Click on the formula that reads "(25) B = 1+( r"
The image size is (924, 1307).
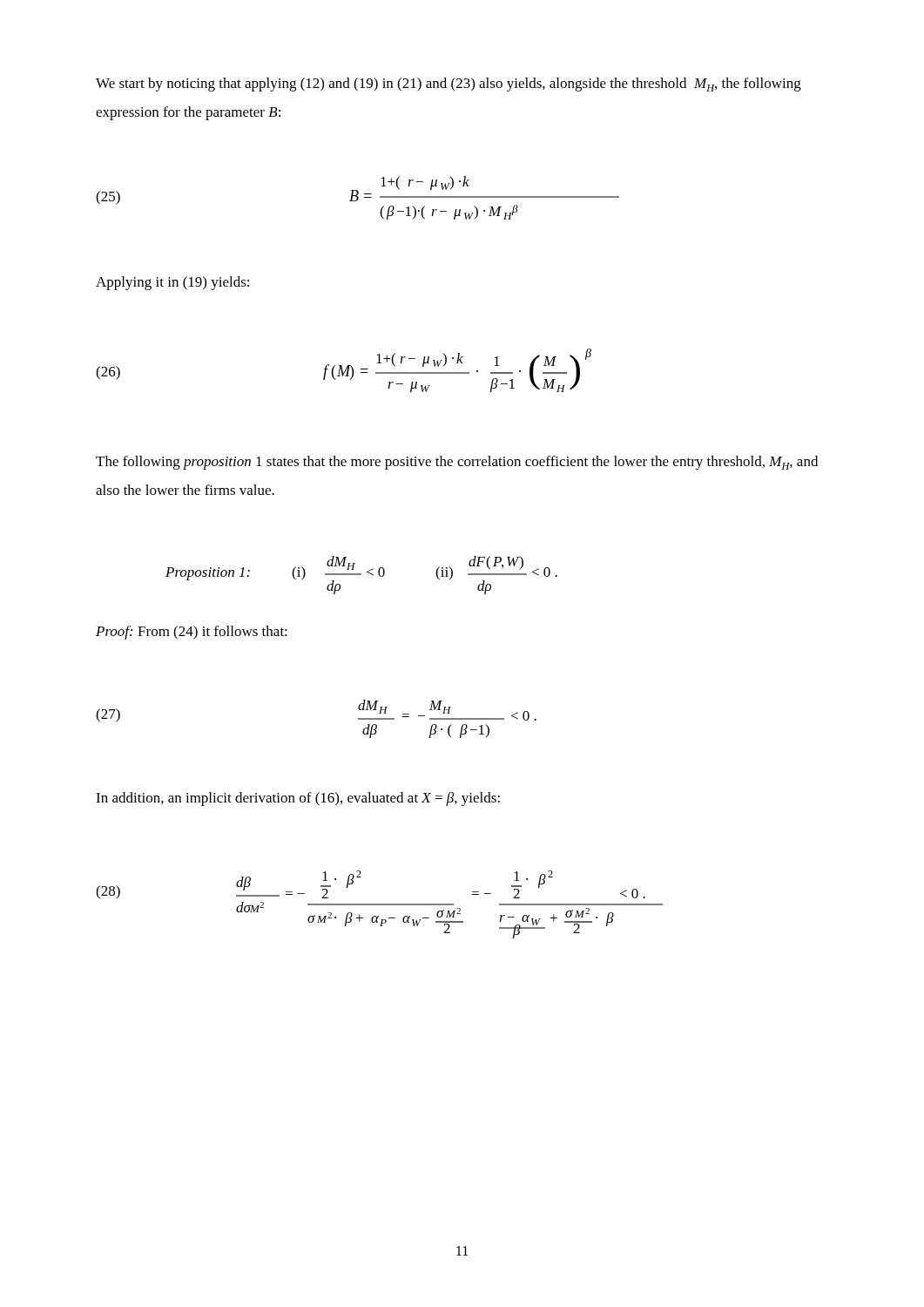[462, 197]
